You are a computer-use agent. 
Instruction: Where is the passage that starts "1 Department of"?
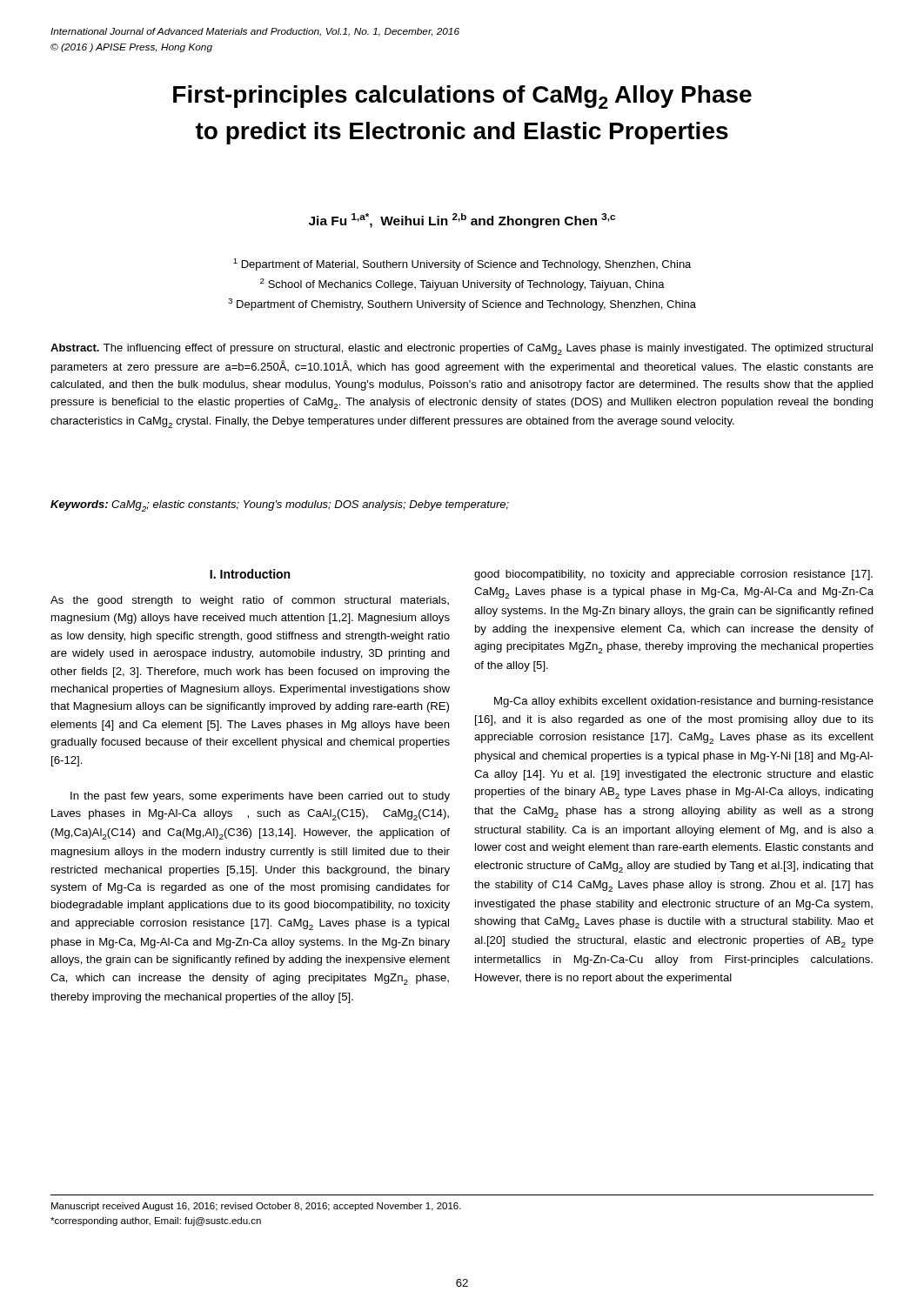(462, 283)
